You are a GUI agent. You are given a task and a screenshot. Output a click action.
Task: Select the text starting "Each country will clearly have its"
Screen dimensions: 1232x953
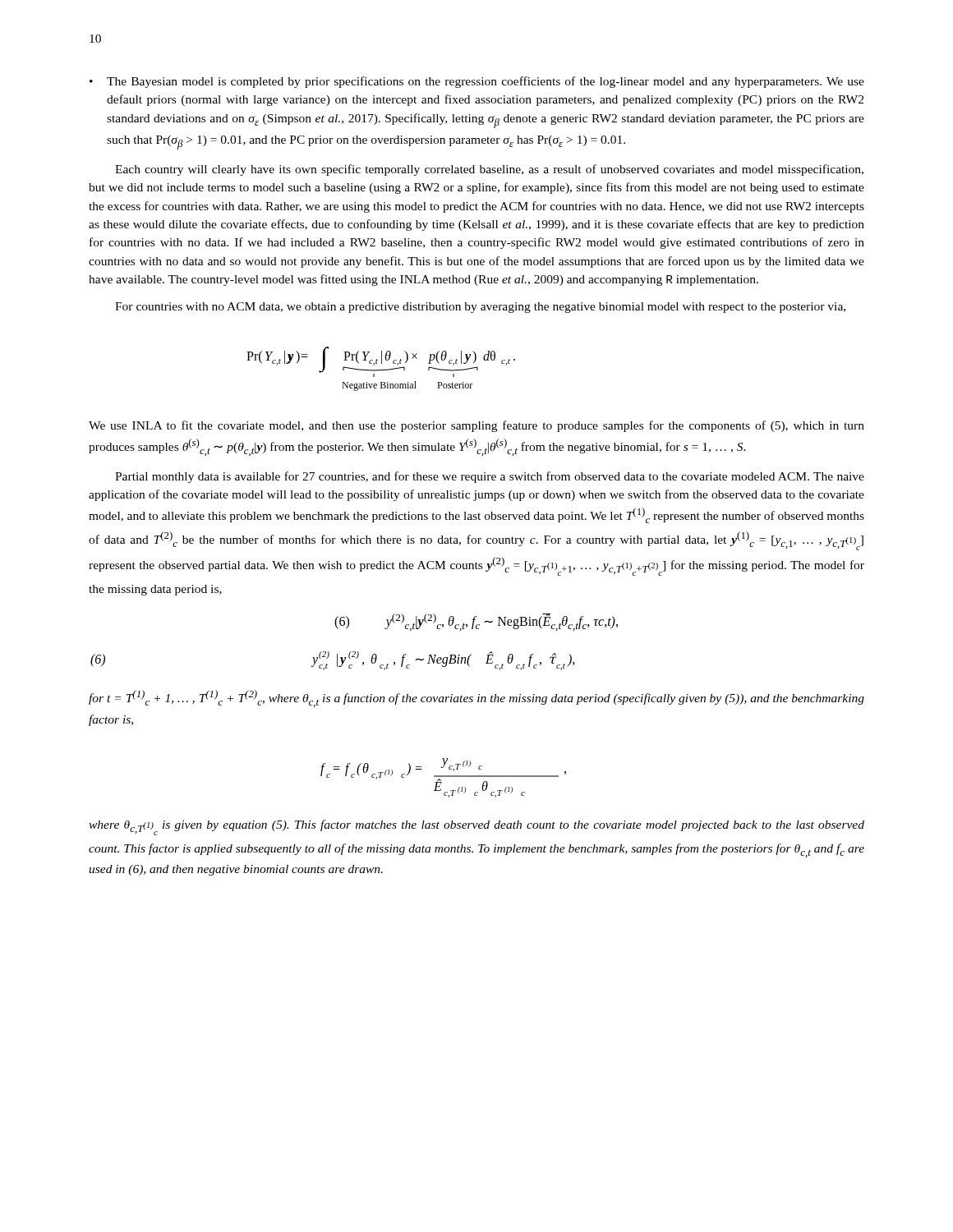476,224
